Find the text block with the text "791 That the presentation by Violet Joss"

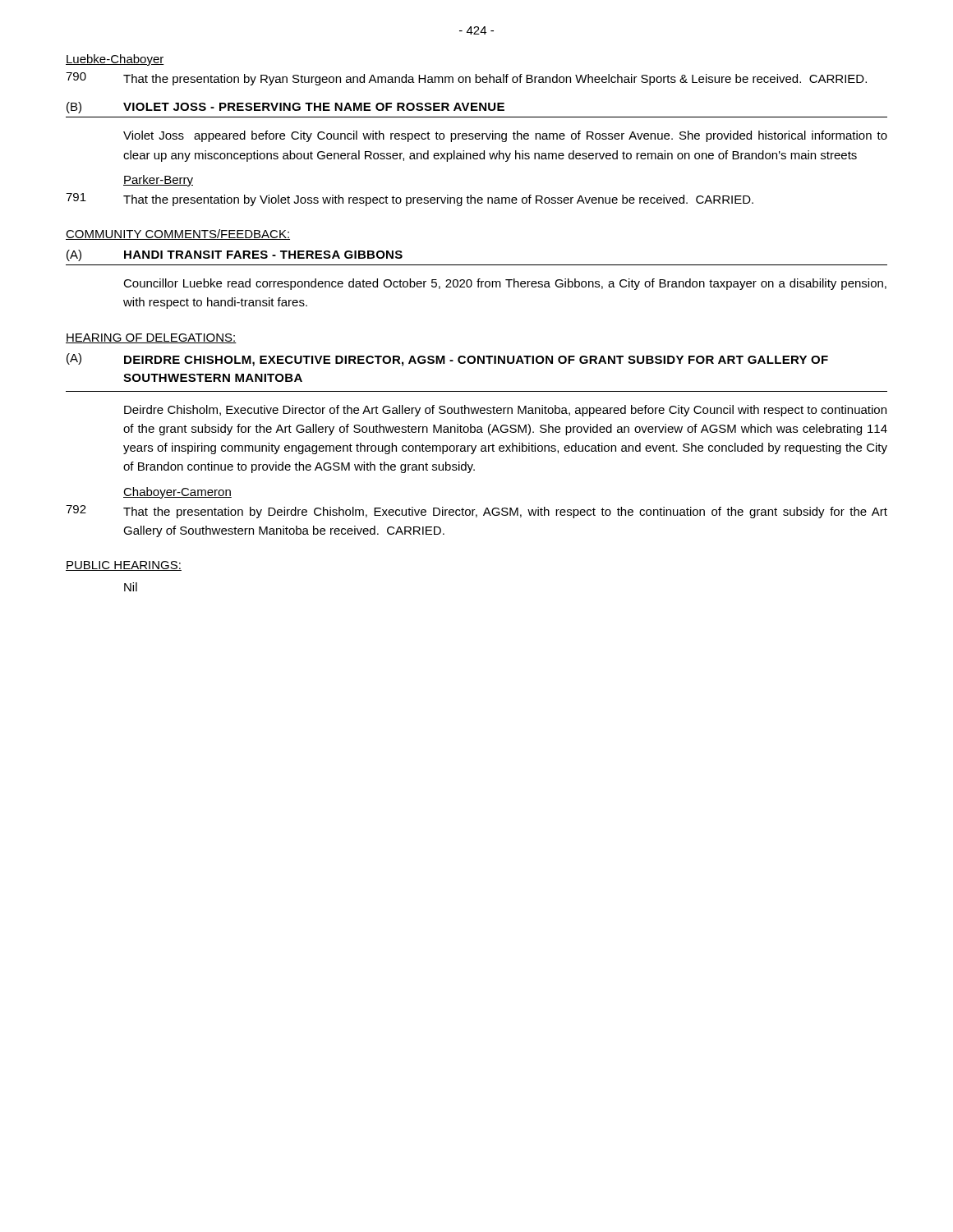476,199
